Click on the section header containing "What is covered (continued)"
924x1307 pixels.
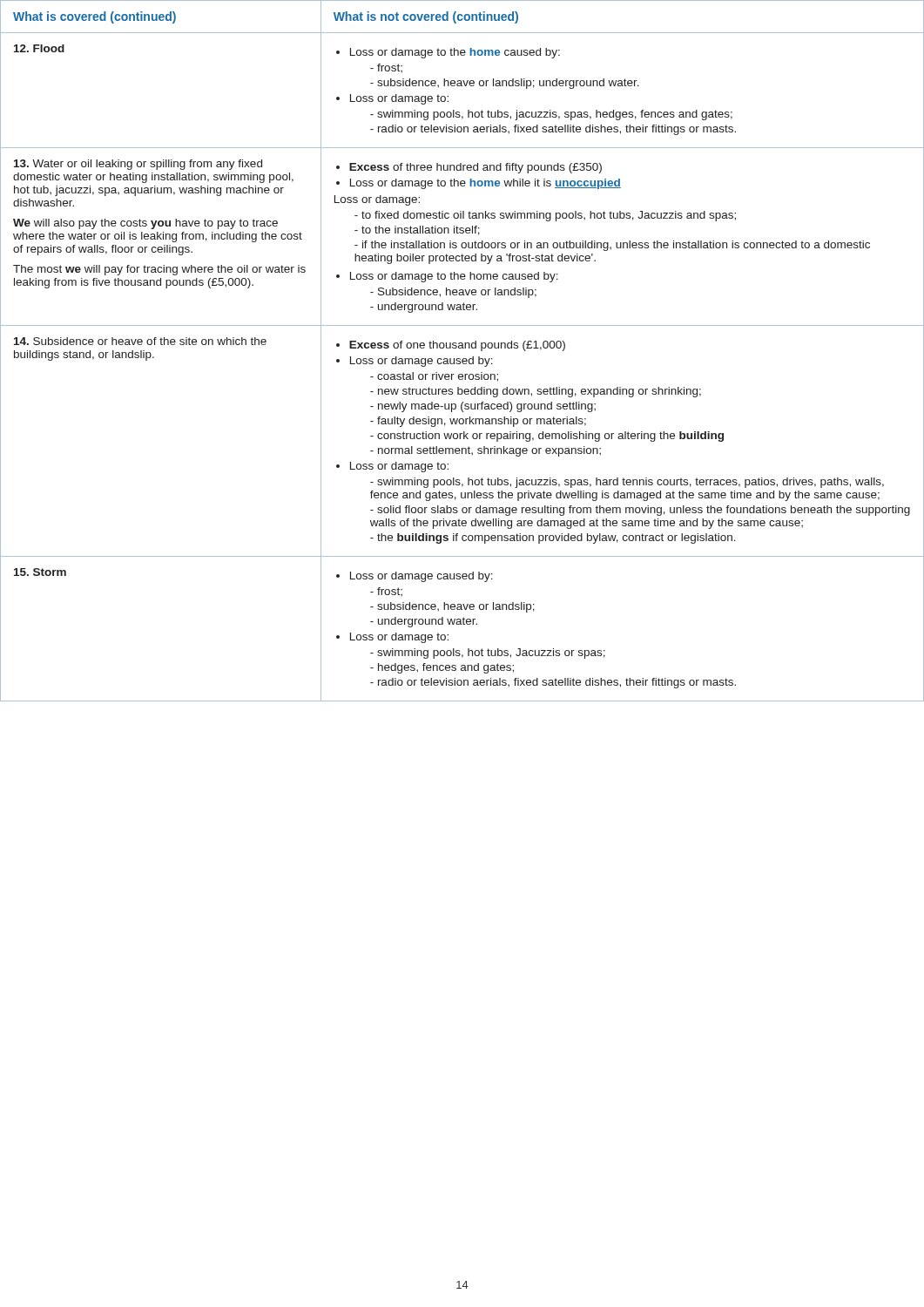coord(95,17)
